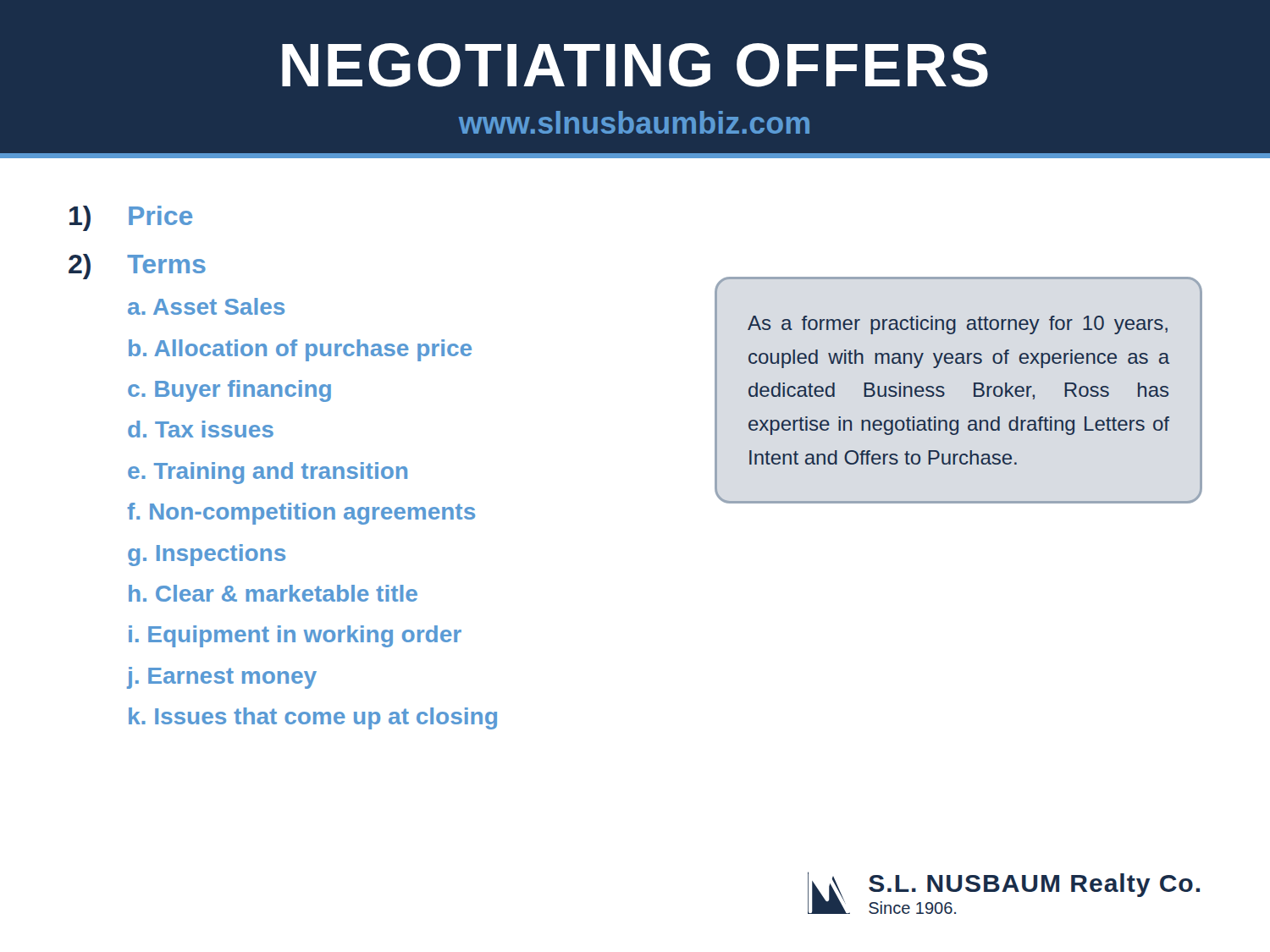This screenshot has width=1270, height=952.
Task: Click where it says "2) Terms"
Action: click(137, 265)
